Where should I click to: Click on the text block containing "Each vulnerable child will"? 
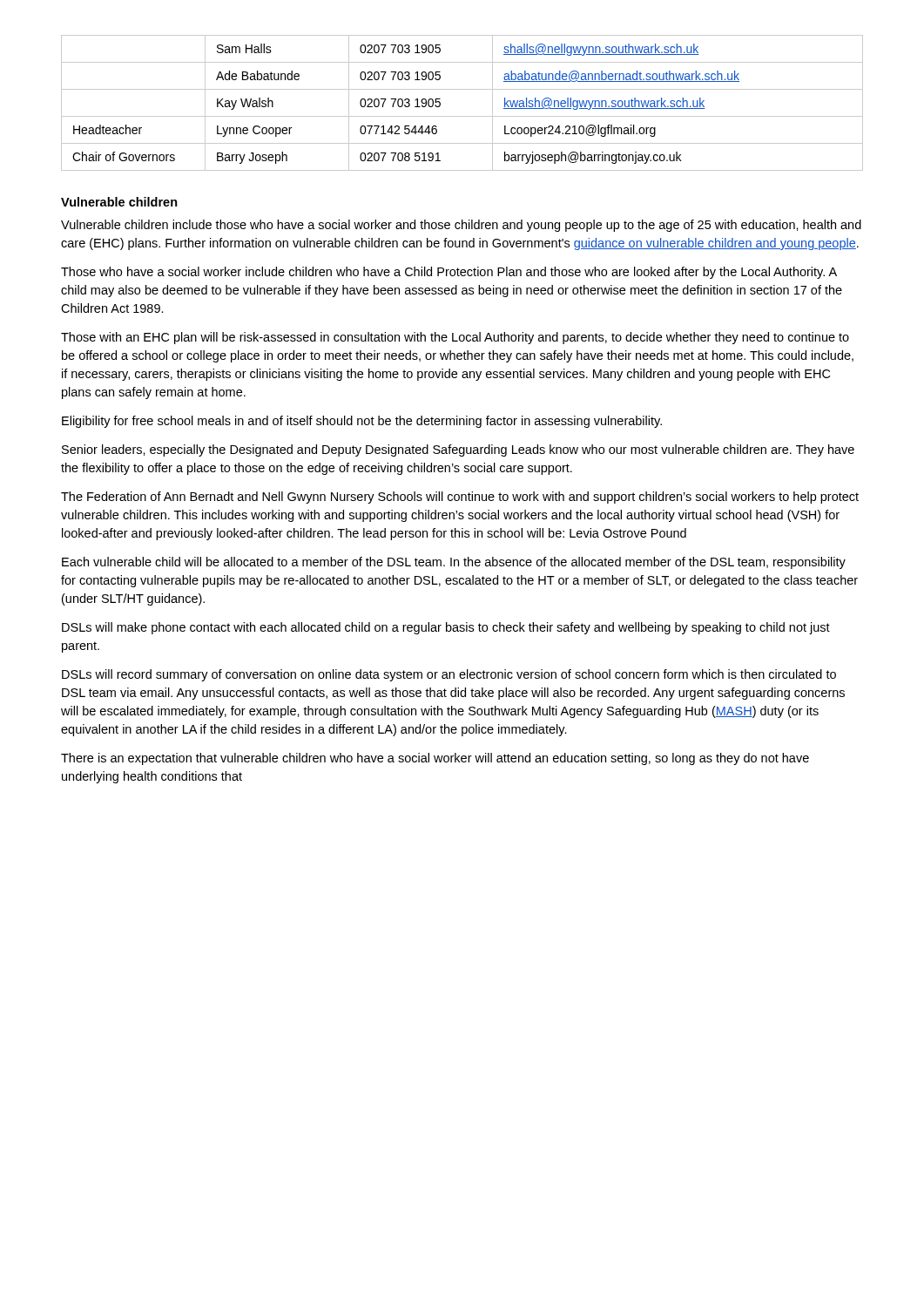pyautogui.click(x=459, y=581)
